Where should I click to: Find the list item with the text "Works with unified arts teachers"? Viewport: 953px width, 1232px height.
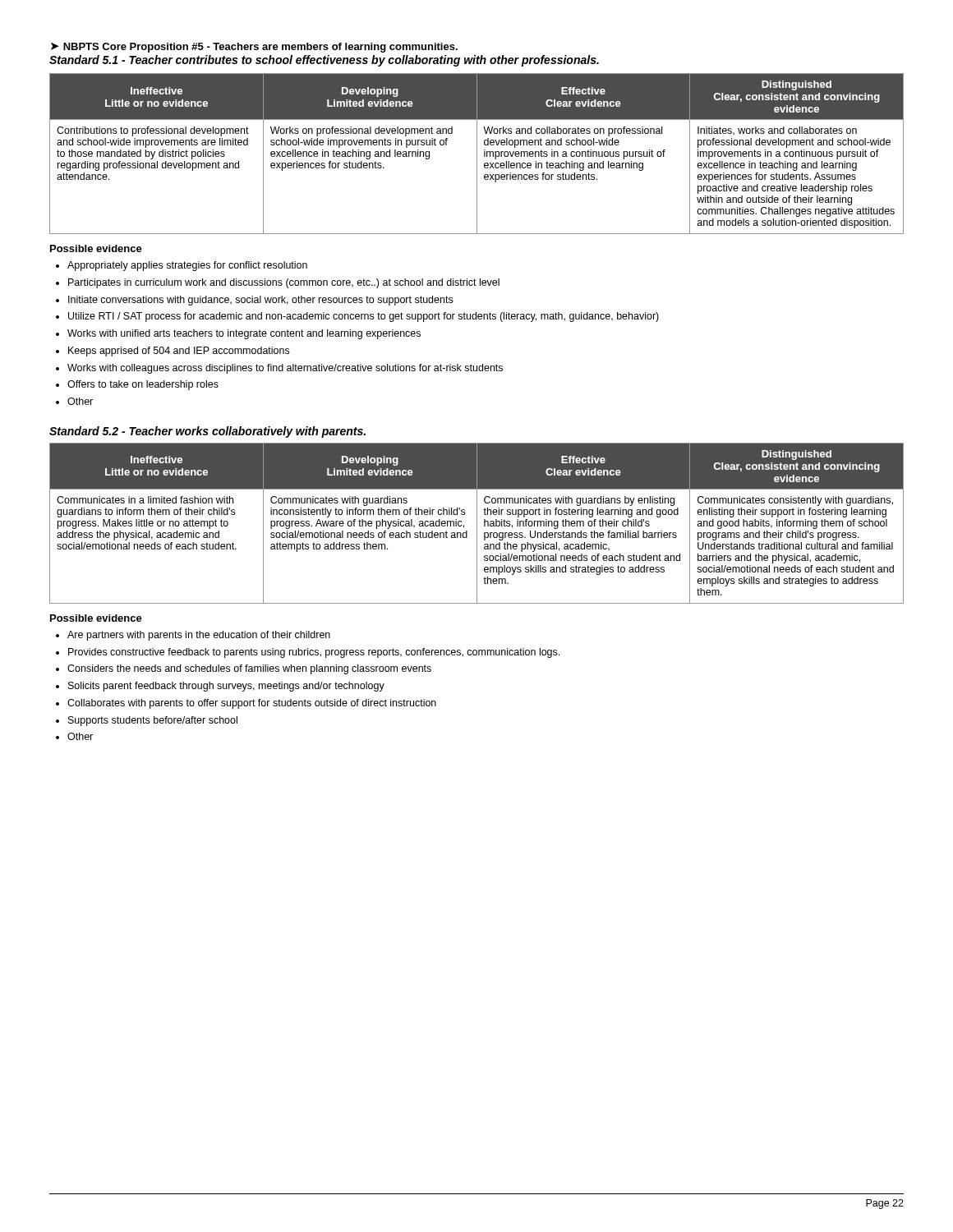(238, 334)
